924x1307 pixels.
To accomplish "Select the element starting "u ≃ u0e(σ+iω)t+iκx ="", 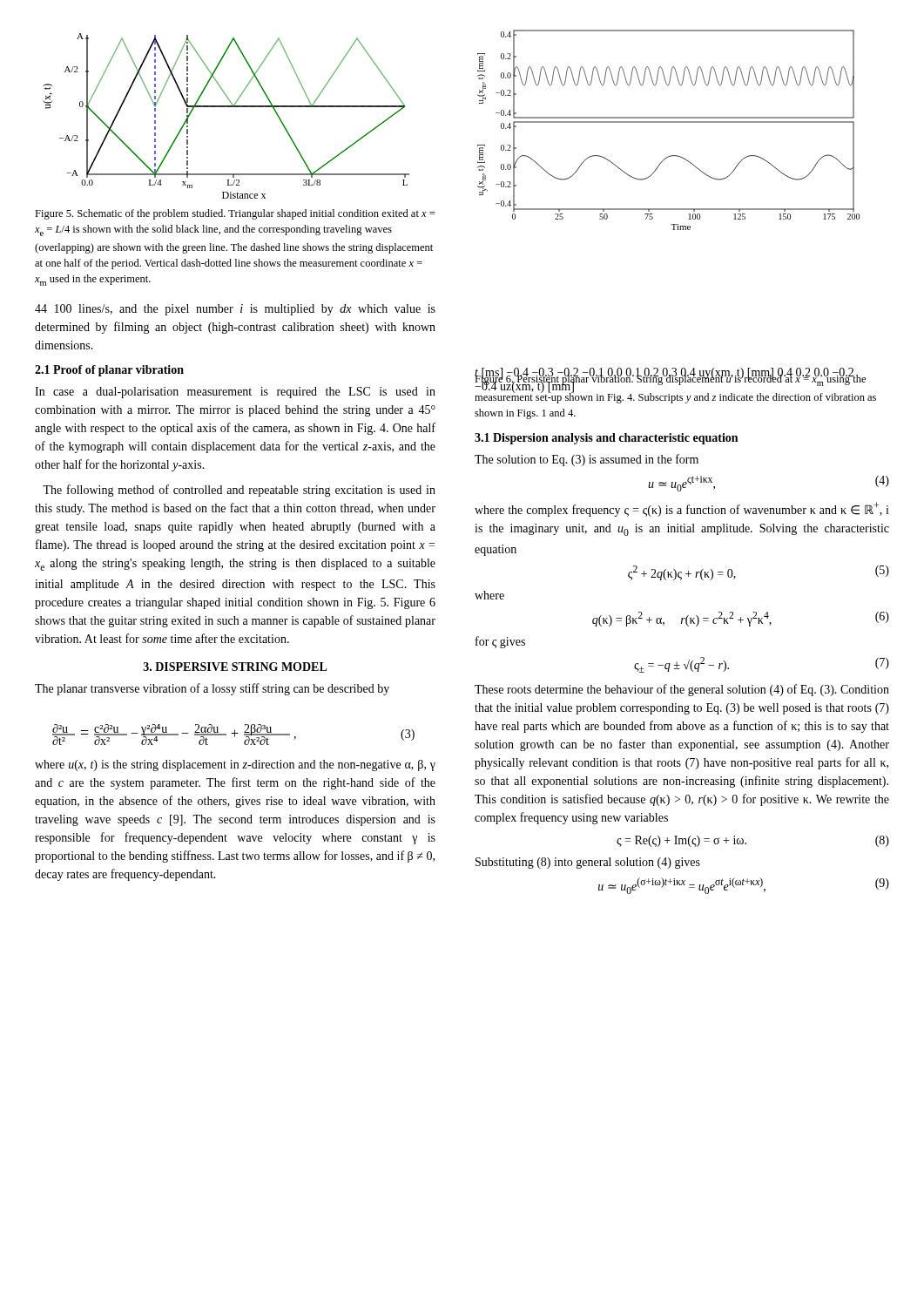I will point(743,886).
